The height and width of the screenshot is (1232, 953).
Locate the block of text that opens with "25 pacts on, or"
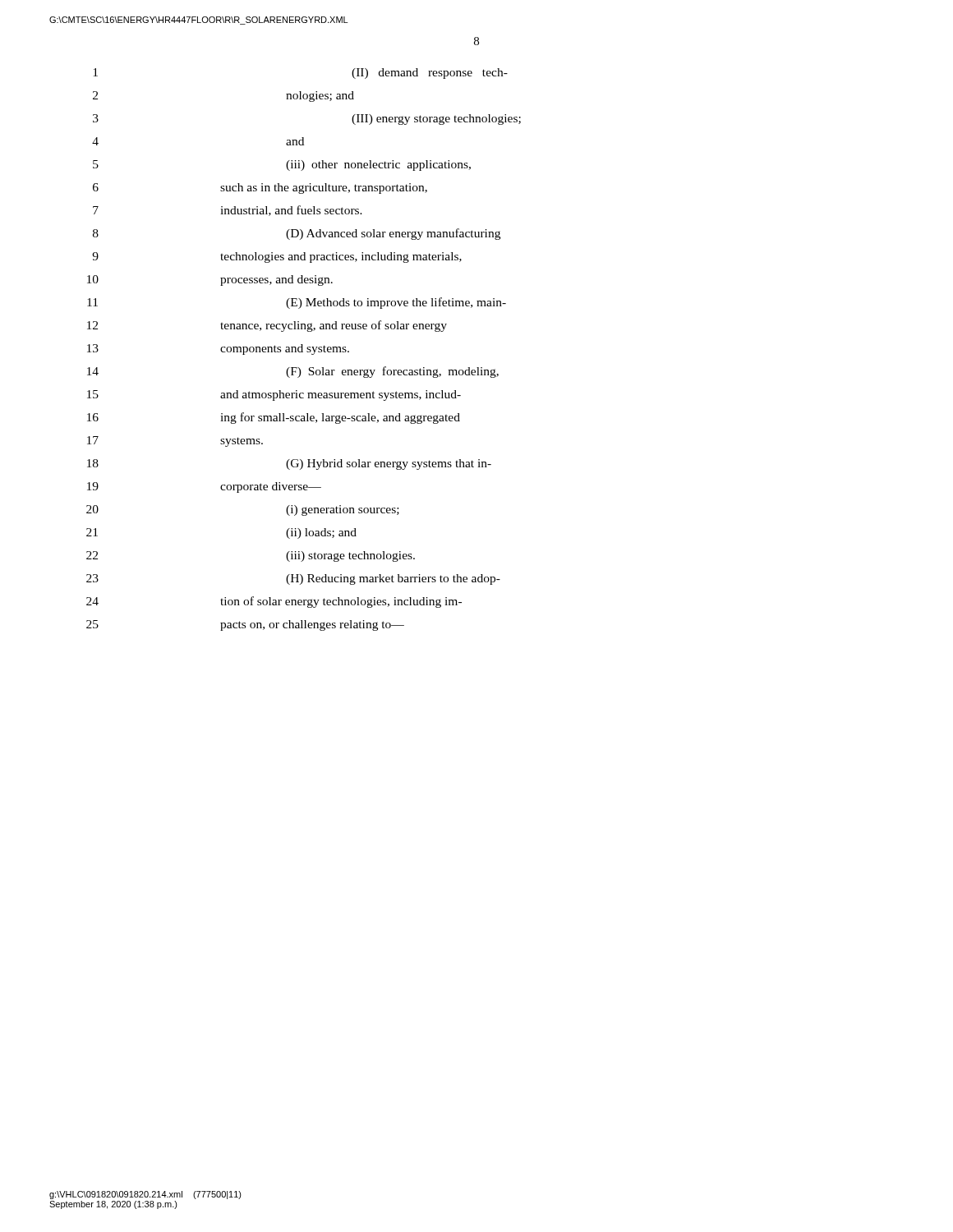[x=245, y=625]
